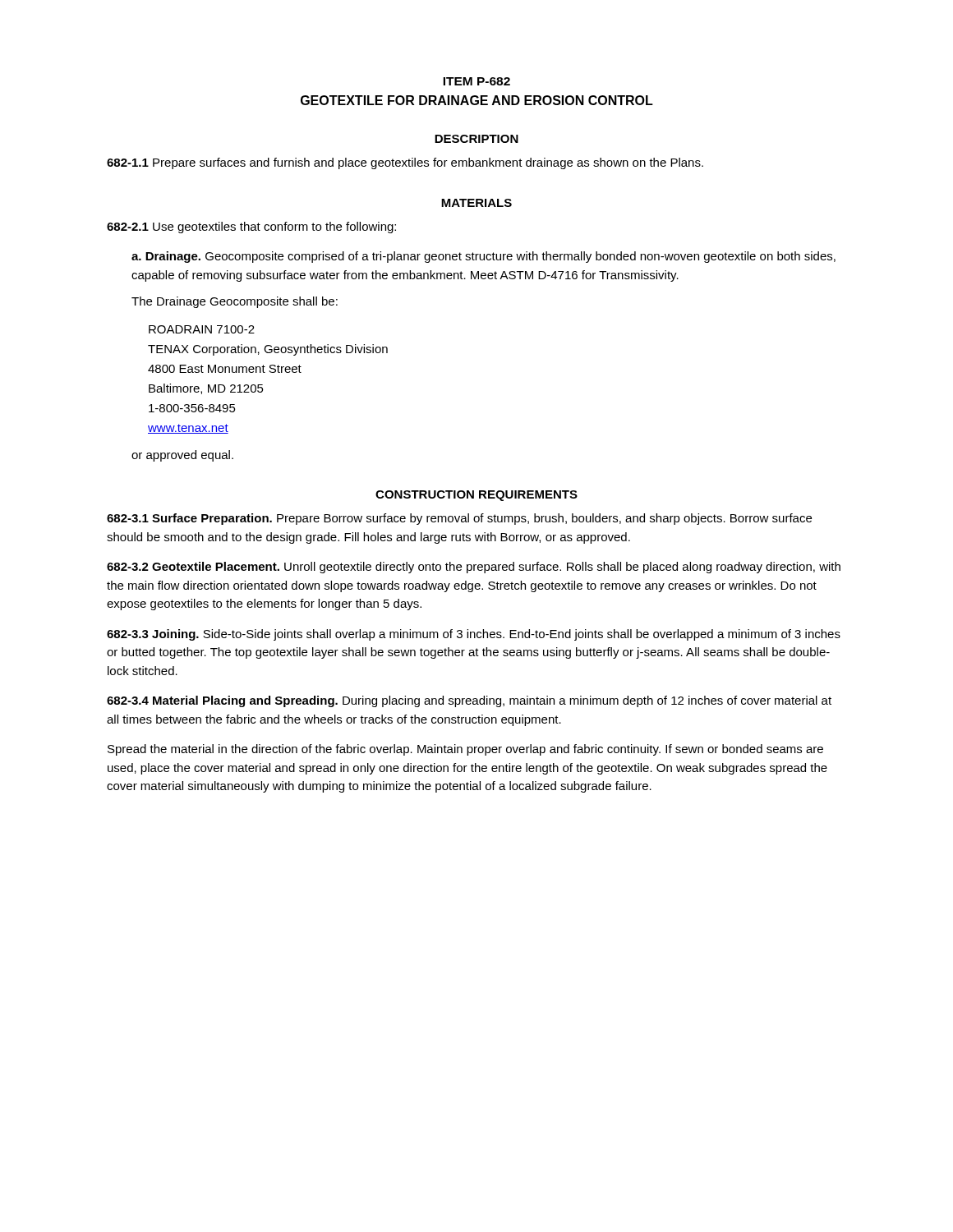Click on the region starting "682-3.4 Material Placing and Spreading. During placing"
The image size is (953, 1232).
tap(469, 709)
